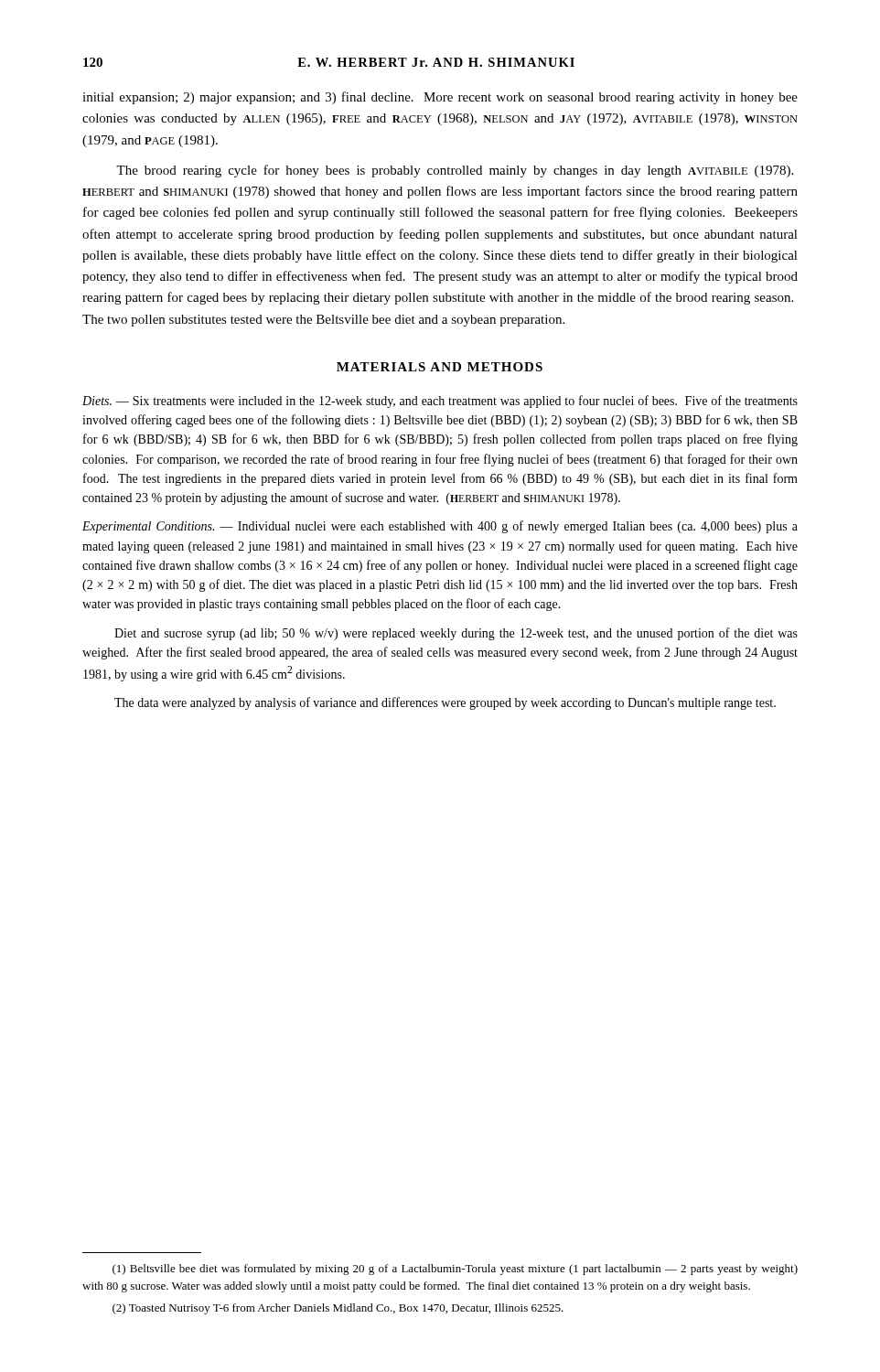Click on the region starting "initial expansion; 2) major expansion; and"
Viewport: 880px width, 1372px height.
click(440, 119)
